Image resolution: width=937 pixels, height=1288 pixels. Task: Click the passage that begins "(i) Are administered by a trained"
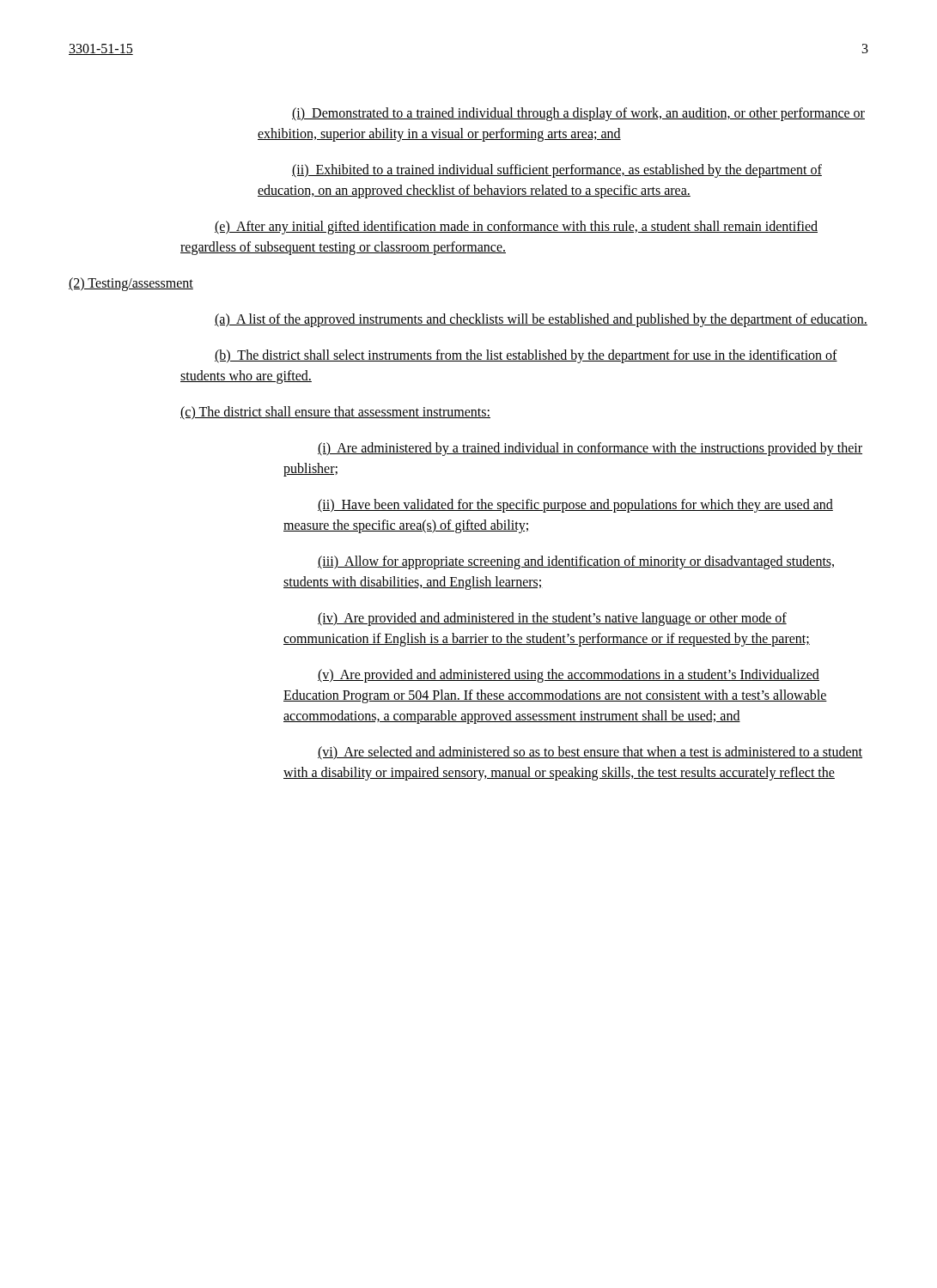click(573, 458)
